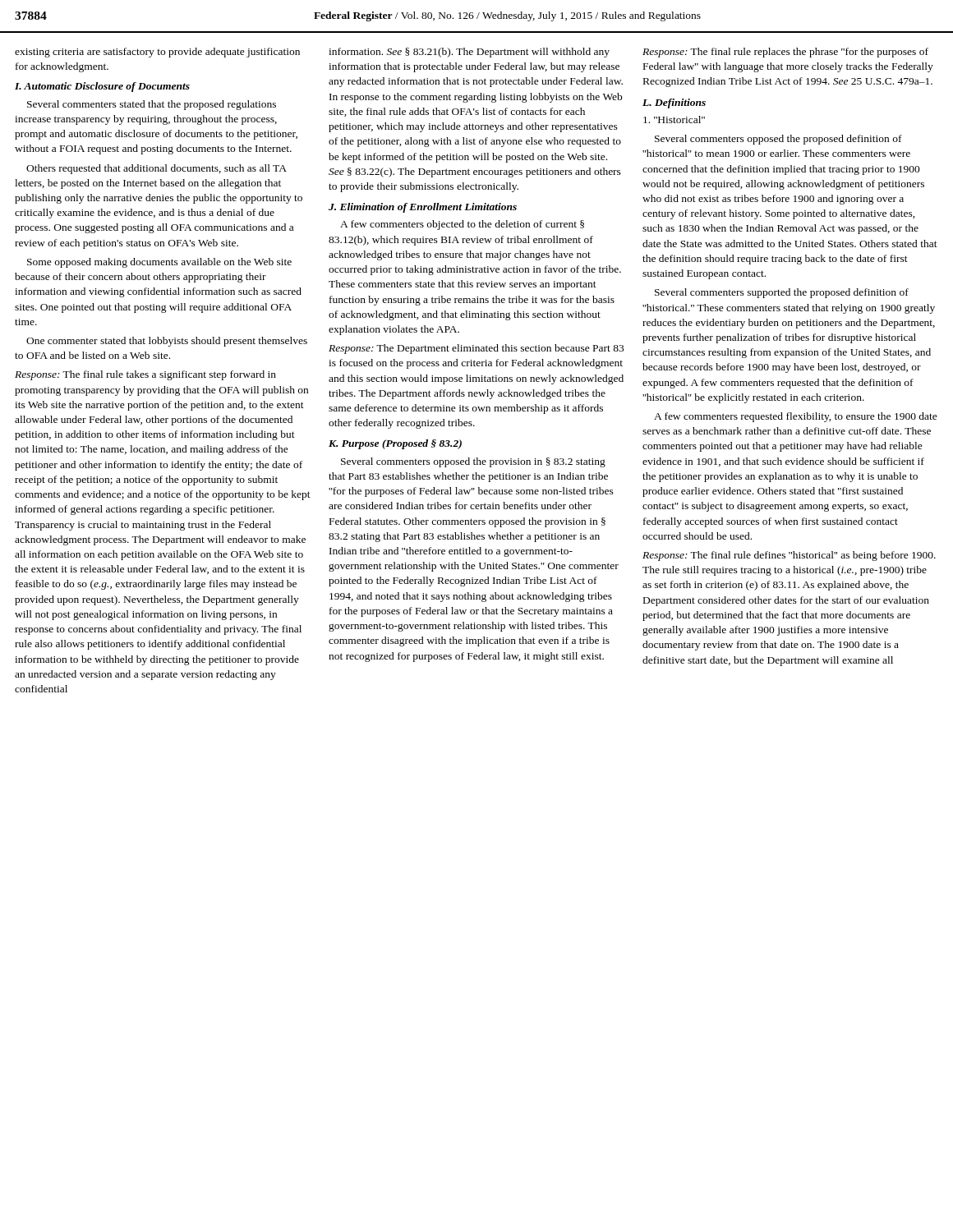The image size is (953, 1232).
Task: Locate the section header containing "K. Purpose (Proposed § 83.2)"
Action: pyautogui.click(x=395, y=444)
